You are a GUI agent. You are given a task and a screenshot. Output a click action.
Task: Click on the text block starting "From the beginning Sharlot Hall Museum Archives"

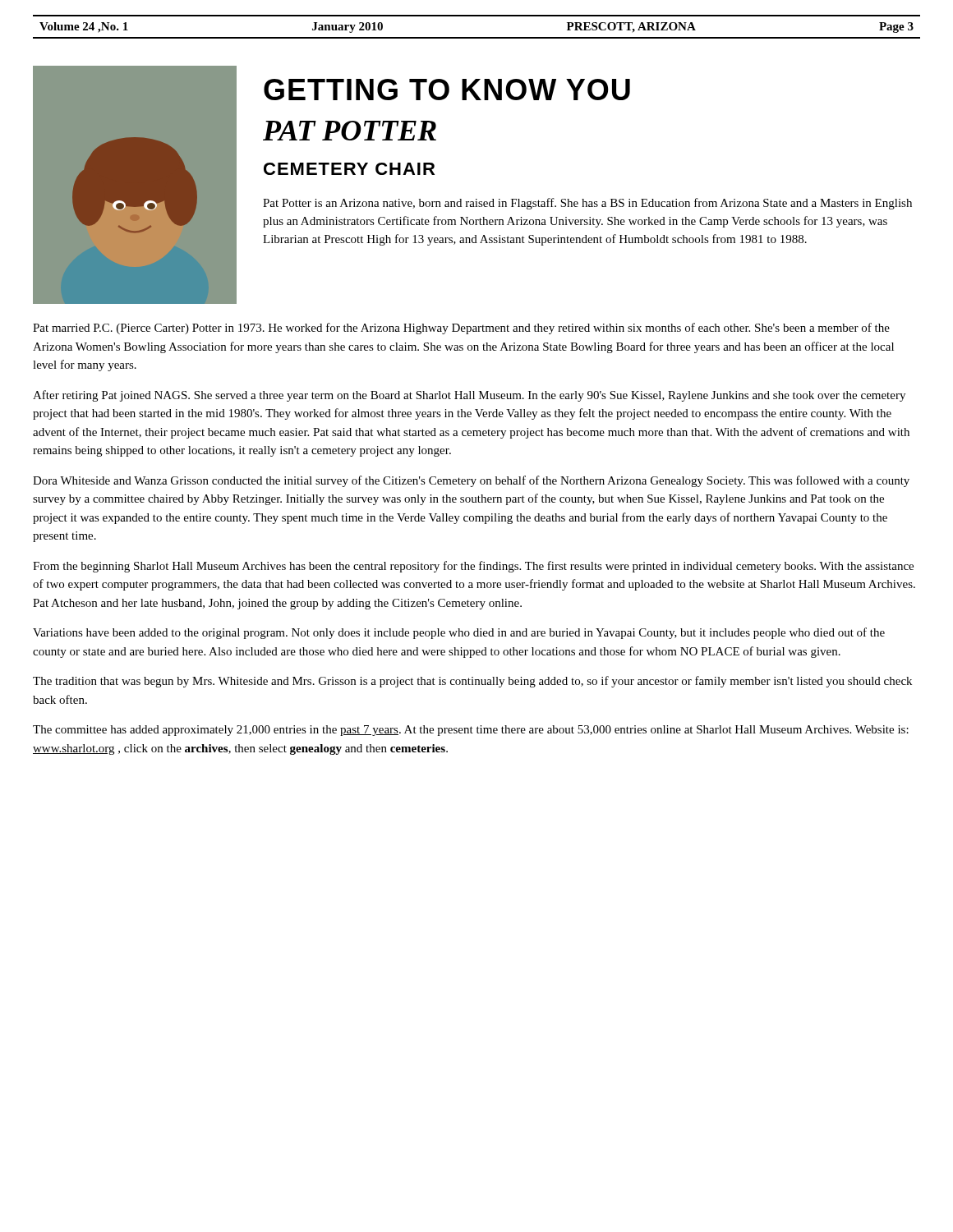tap(474, 584)
